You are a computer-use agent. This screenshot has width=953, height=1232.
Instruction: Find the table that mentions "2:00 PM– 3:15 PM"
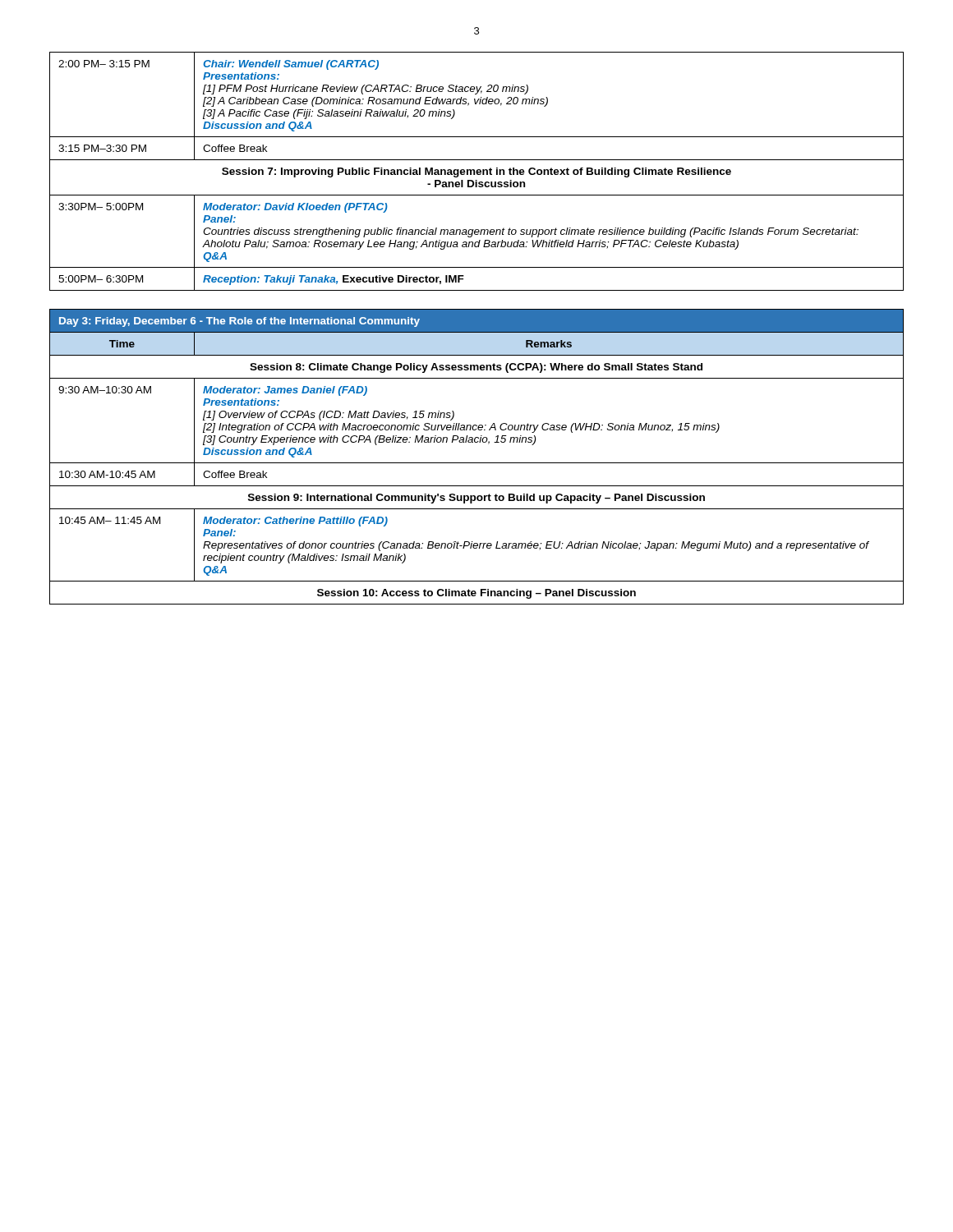click(476, 171)
